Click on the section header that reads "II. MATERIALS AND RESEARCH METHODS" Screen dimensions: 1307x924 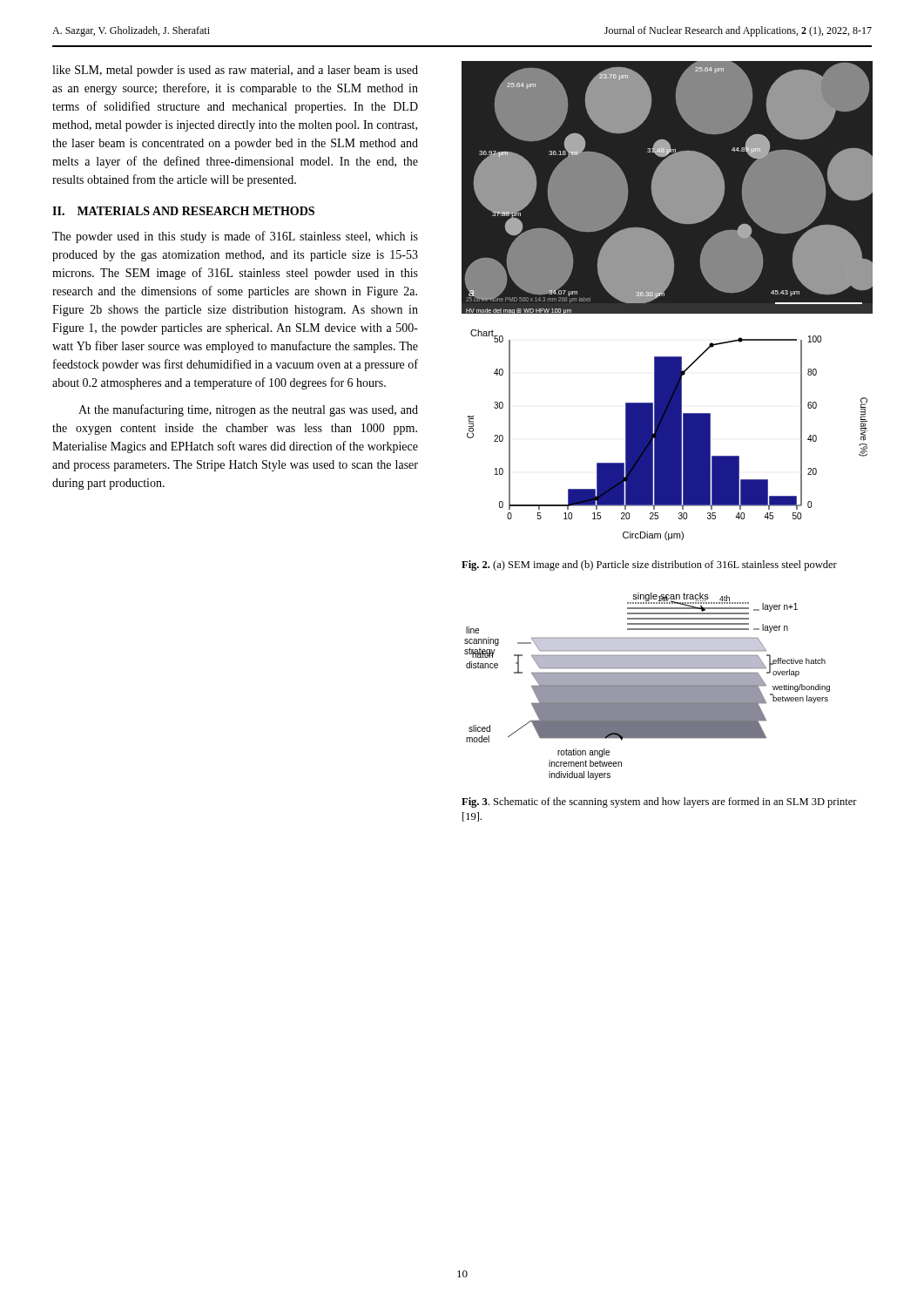click(x=184, y=211)
